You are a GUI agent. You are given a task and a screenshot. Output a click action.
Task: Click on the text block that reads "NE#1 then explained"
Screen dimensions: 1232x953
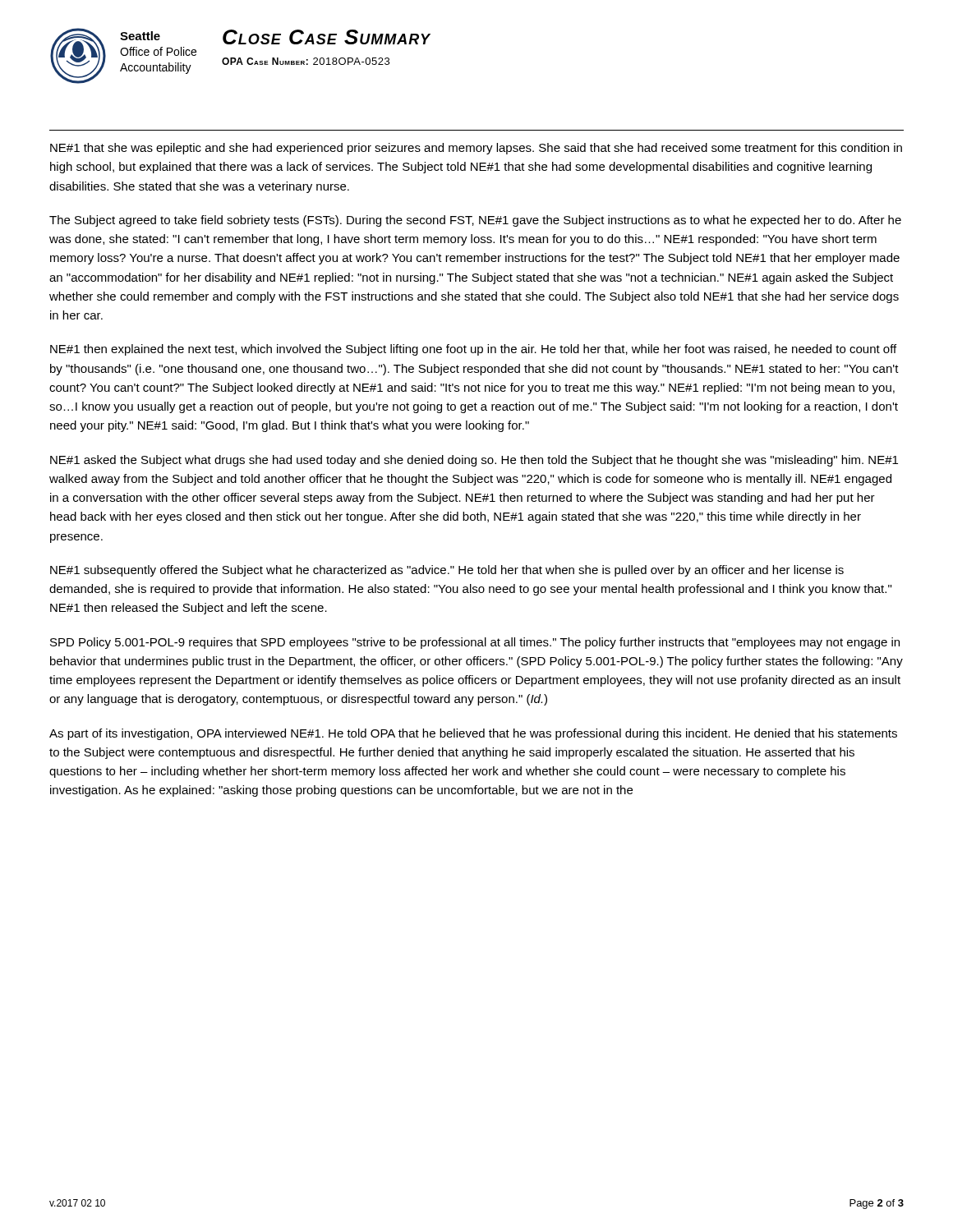pyautogui.click(x=474, y=387)
